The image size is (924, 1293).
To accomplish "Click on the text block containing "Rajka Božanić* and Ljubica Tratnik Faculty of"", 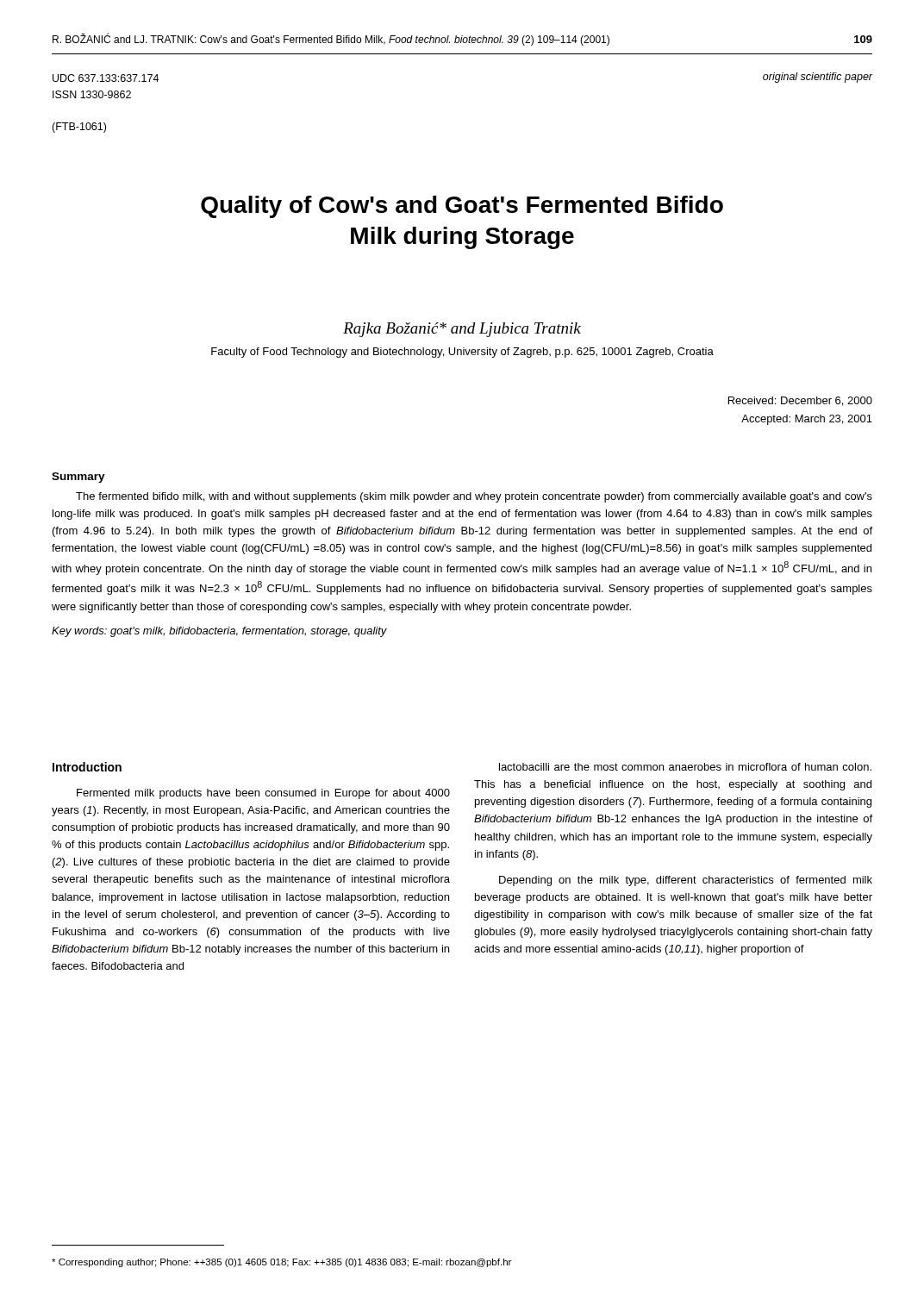I will click(462, 338).
